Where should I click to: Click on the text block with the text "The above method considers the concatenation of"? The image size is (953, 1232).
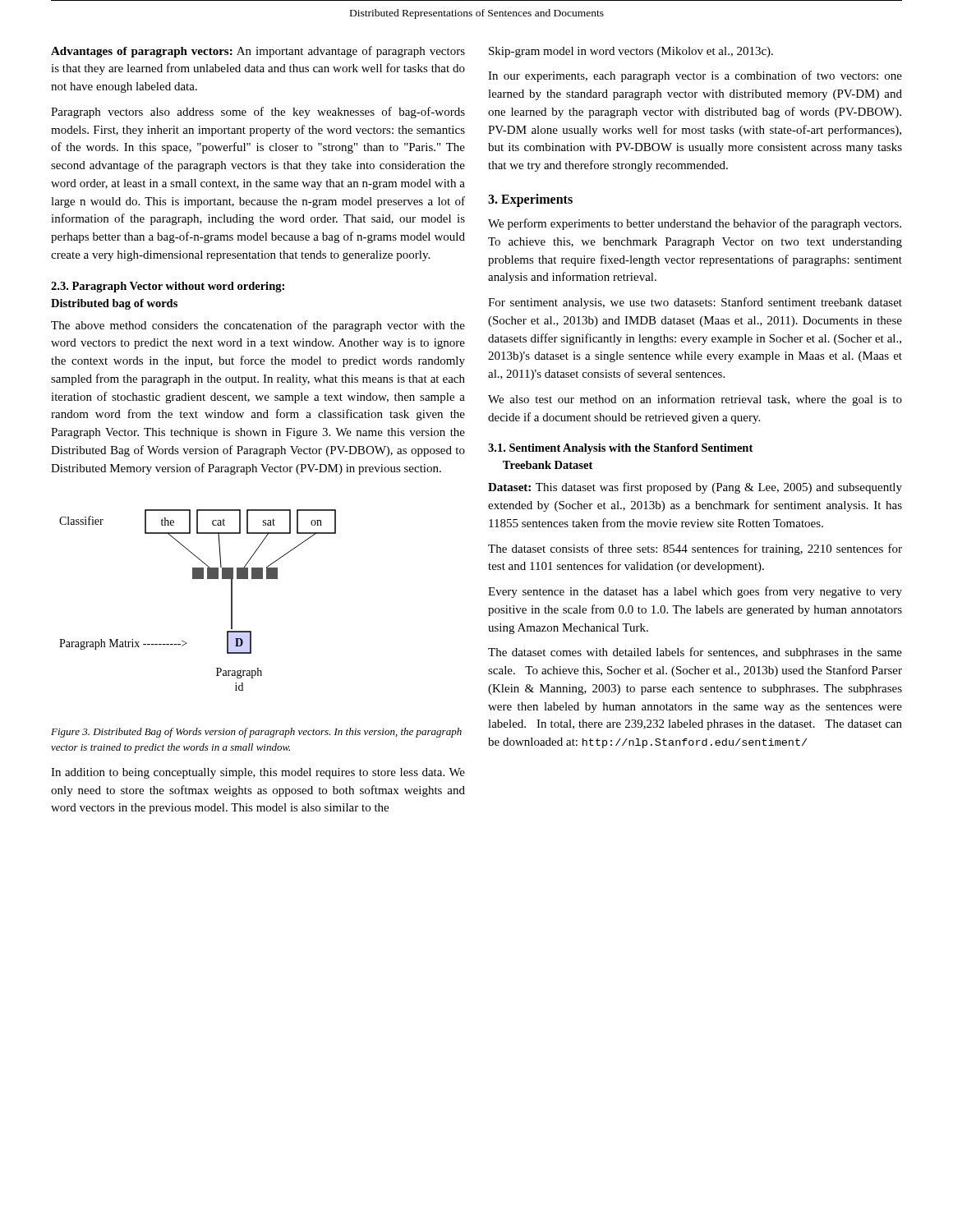pos(258,397)
